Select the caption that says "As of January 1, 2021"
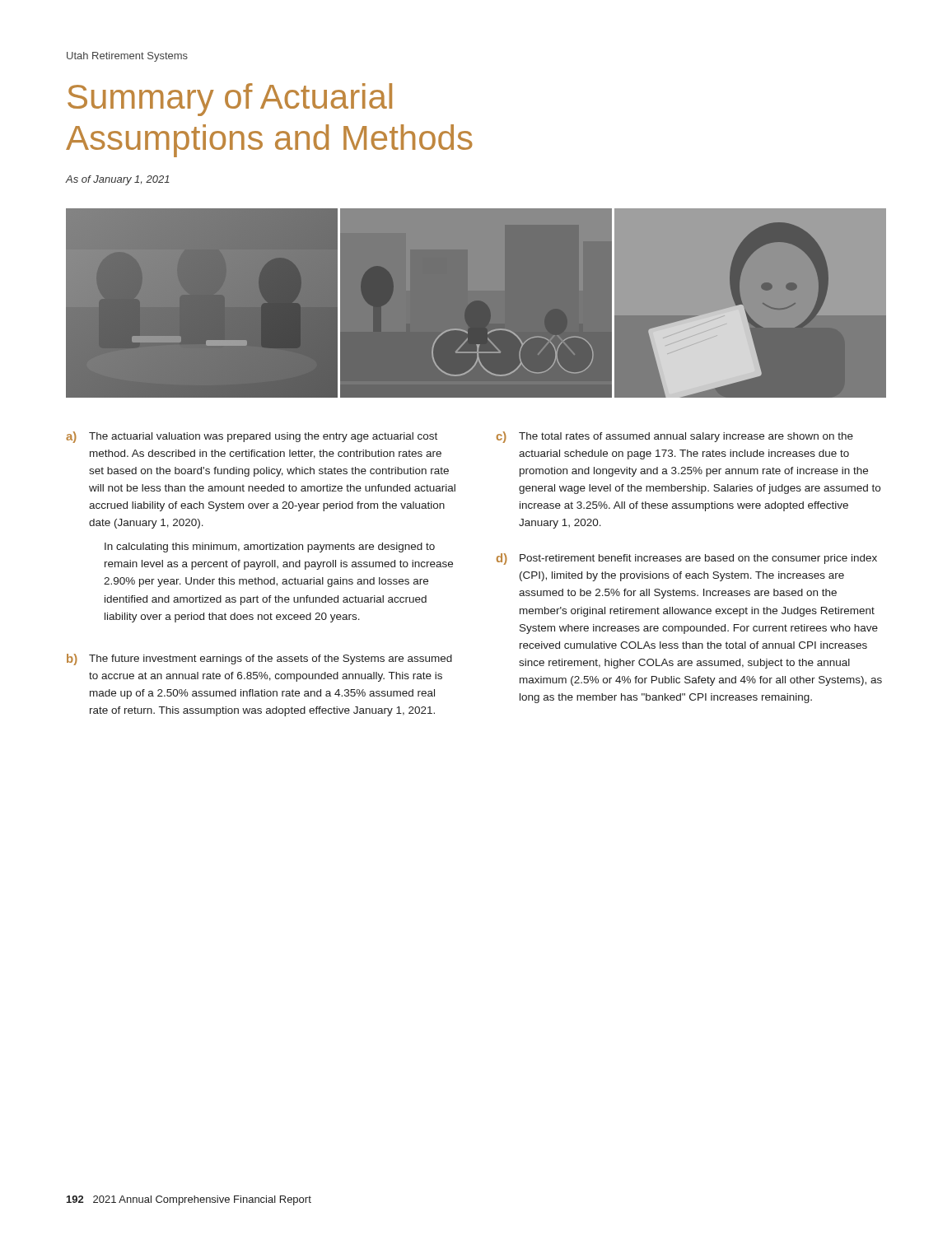The height and width of the screenshot is (1235, 952). pos(118,179)
